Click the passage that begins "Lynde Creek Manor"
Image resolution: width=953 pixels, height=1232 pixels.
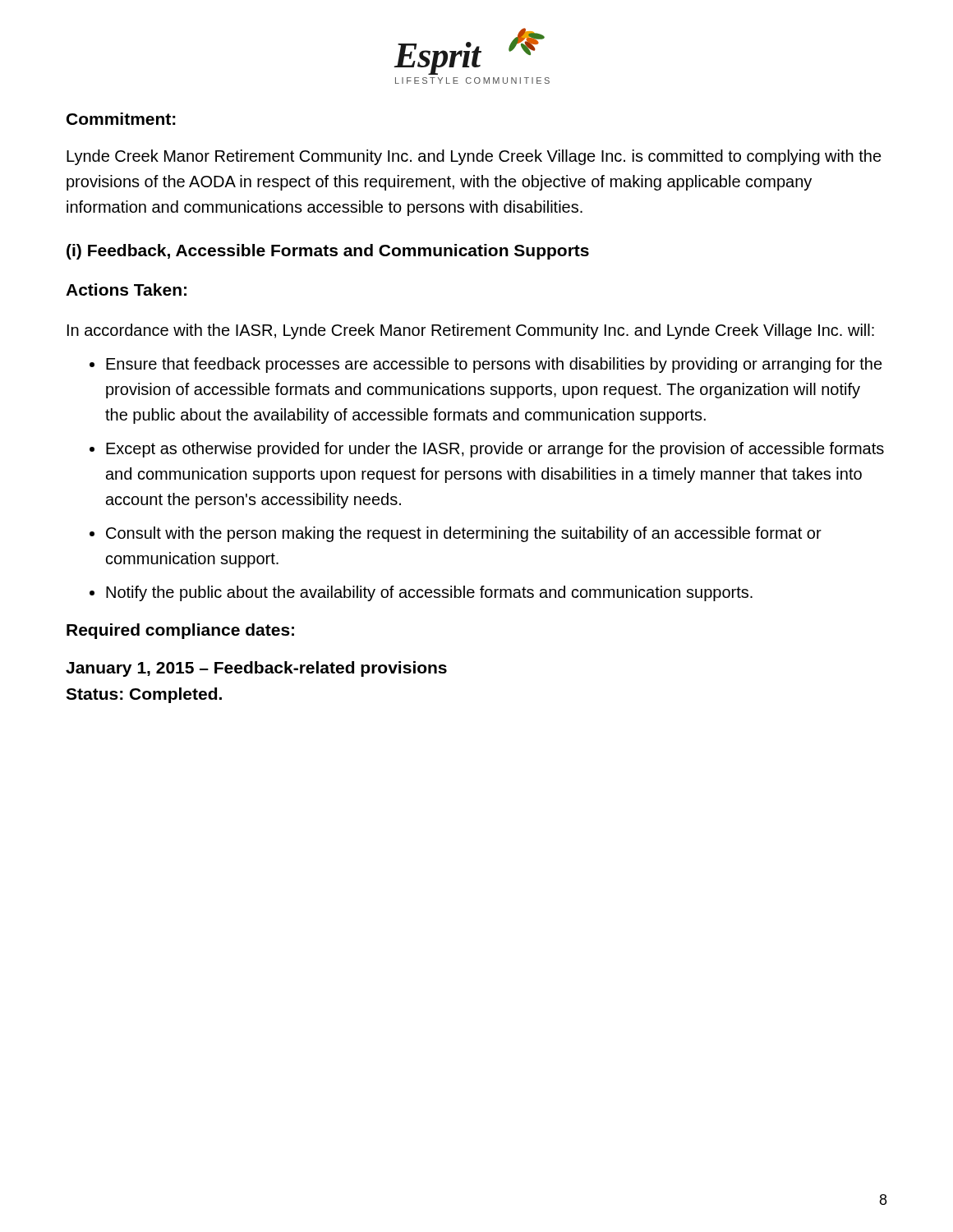474,181
